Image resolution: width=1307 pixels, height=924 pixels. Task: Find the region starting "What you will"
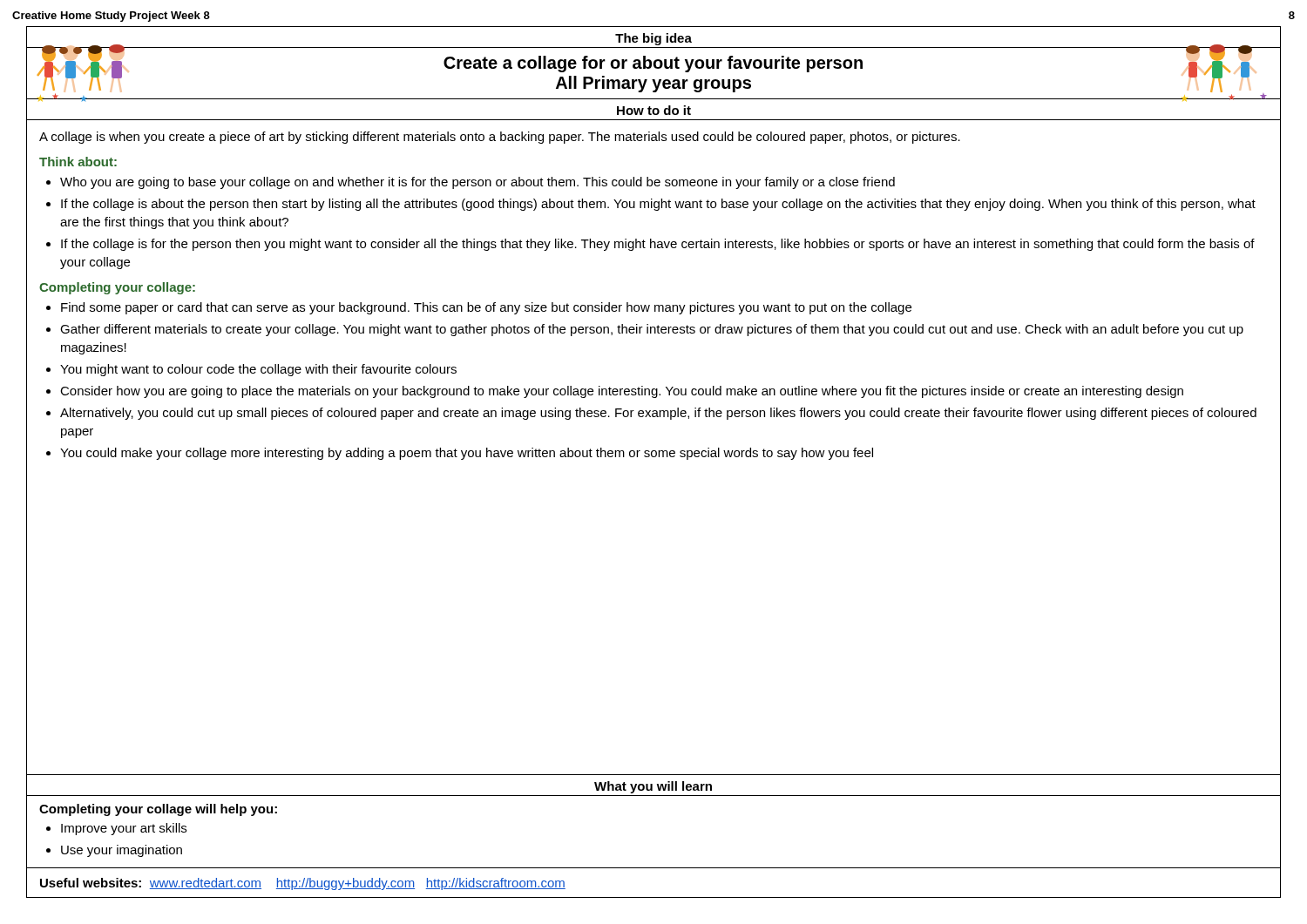tap(654, 786)
